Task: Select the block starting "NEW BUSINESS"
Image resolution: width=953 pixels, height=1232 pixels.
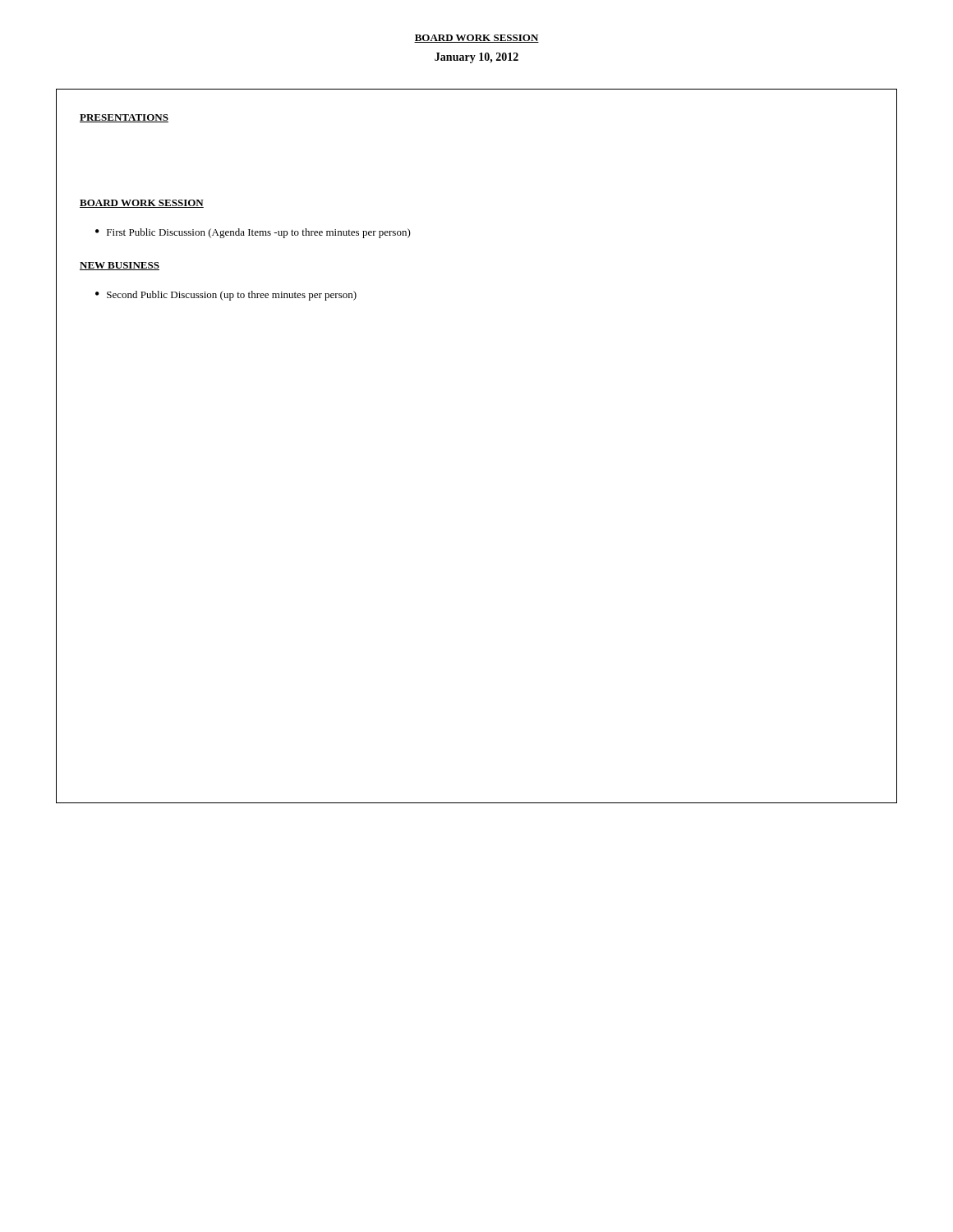Action: pyautogui.click(x=120, y=265)
